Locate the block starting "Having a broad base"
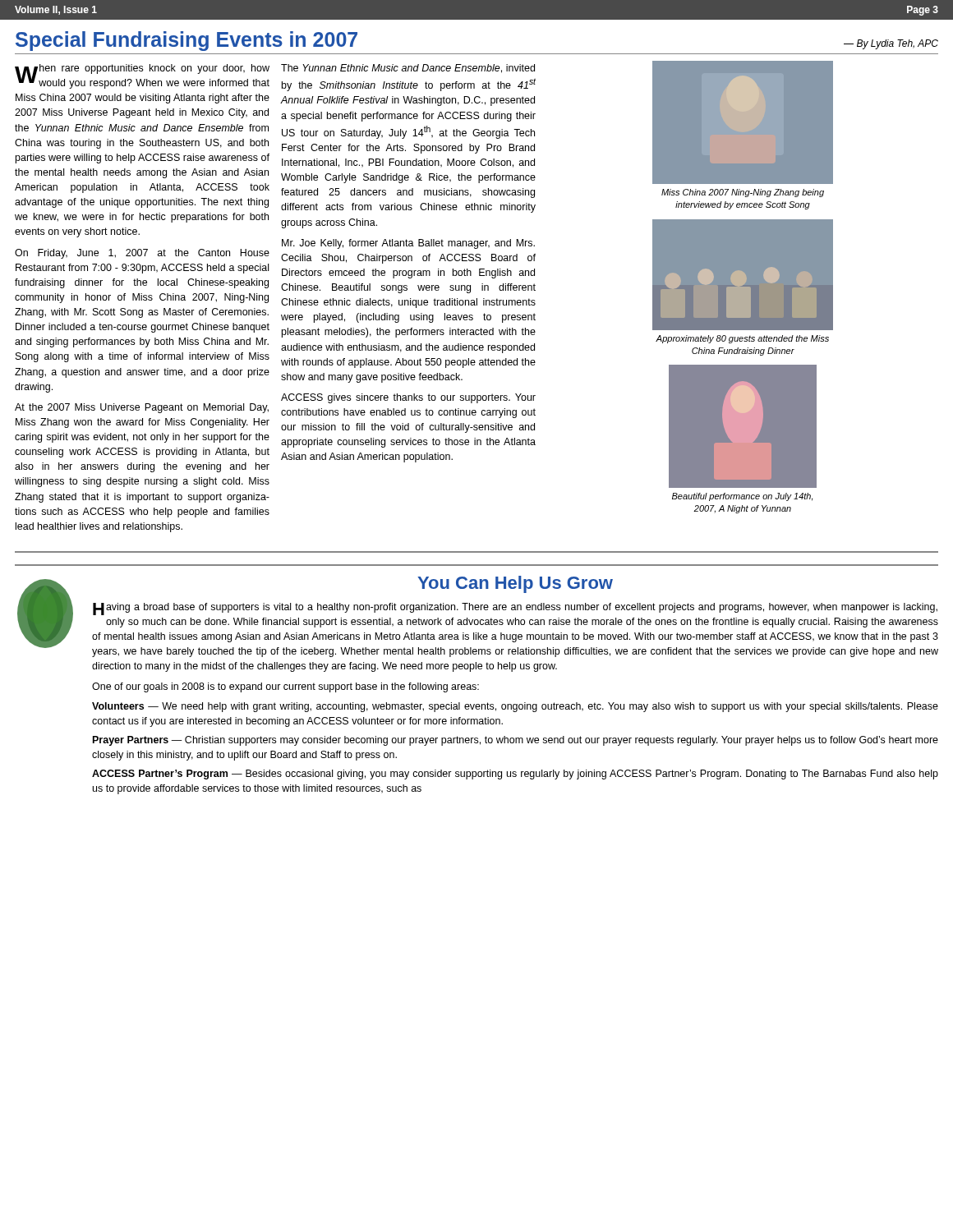 pos(515,647)
